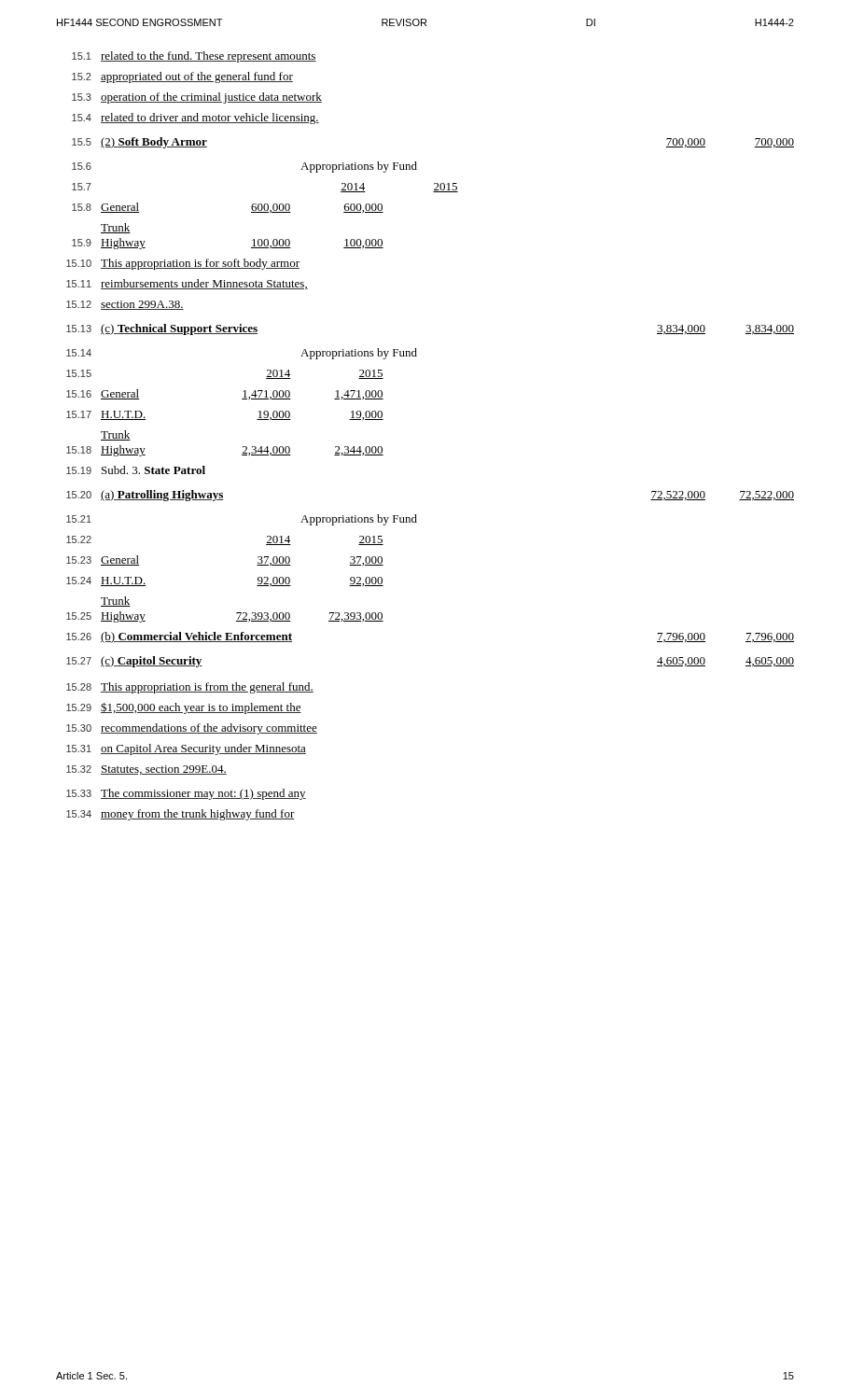850x1400 pixels.
Task: Locate the text "32 Statutes, section 299E.04."
Action: coord(146,770)
